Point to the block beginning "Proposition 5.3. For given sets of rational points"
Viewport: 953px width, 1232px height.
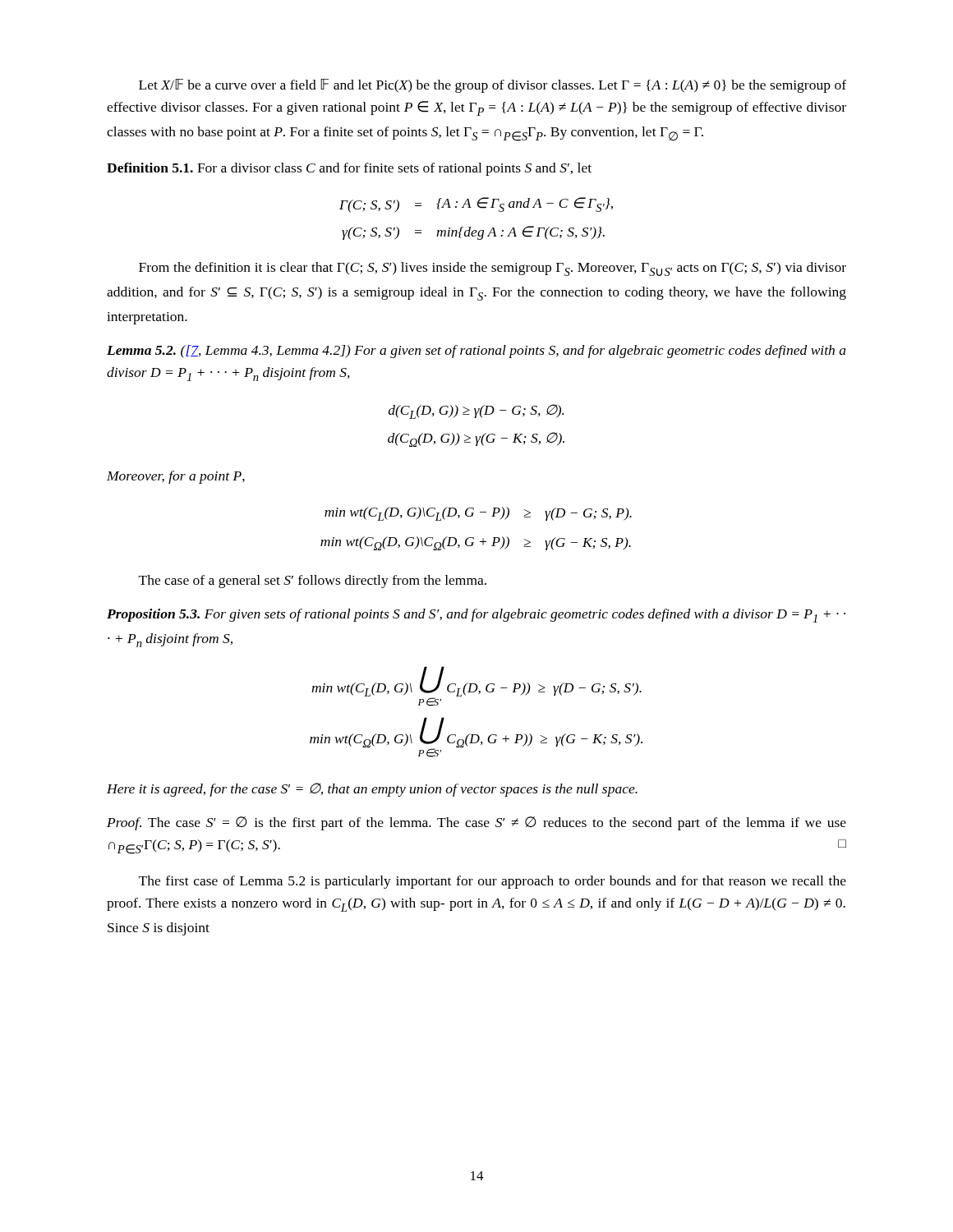click(x=476, y=627)
